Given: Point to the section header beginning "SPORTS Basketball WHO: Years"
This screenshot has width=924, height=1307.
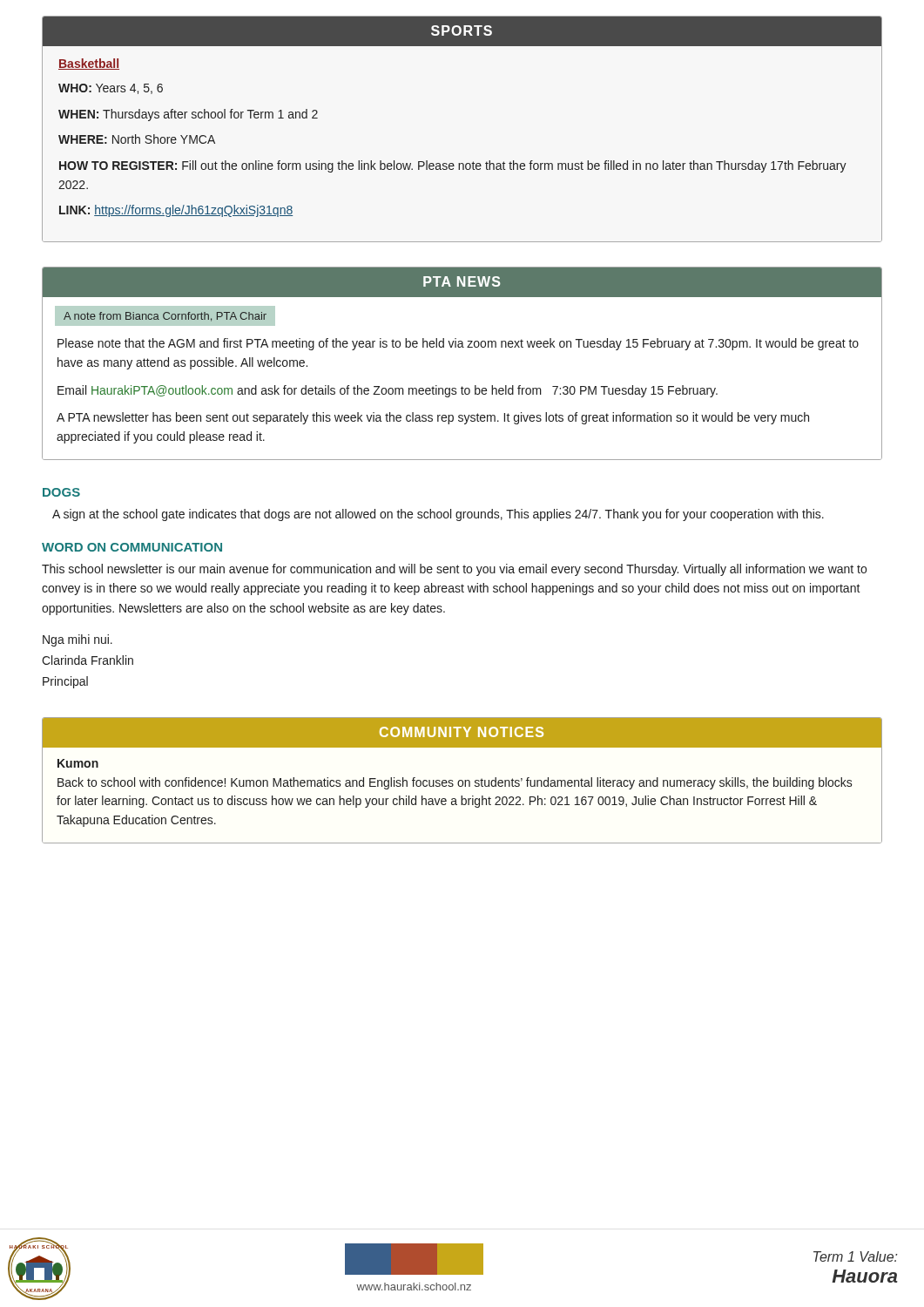Looking at the screenshot, I should click(462, 31).
